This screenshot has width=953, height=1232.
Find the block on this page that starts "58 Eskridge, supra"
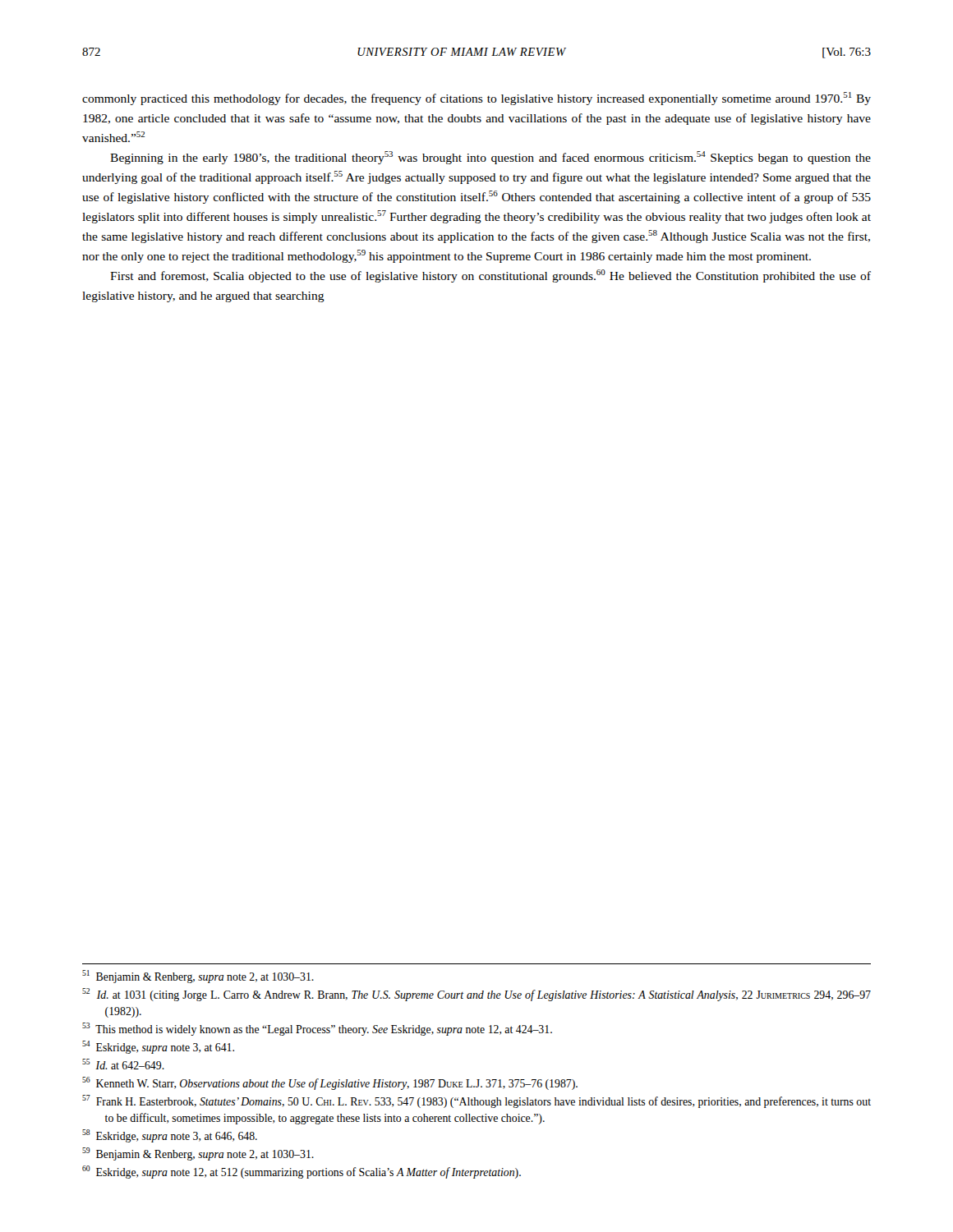[170, 1135]
